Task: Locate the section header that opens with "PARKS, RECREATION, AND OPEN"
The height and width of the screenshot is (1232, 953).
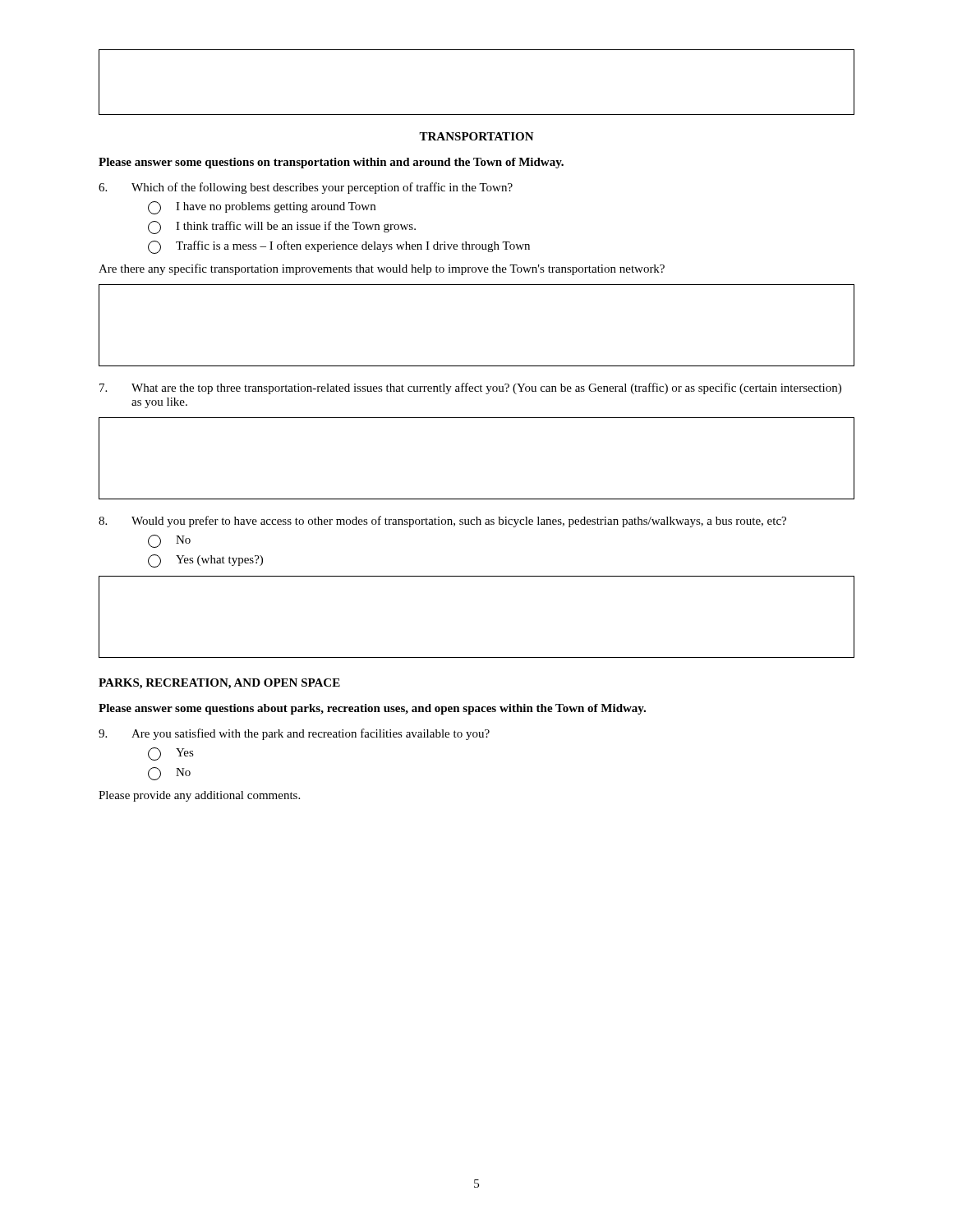Action: (x=219, y=683)
